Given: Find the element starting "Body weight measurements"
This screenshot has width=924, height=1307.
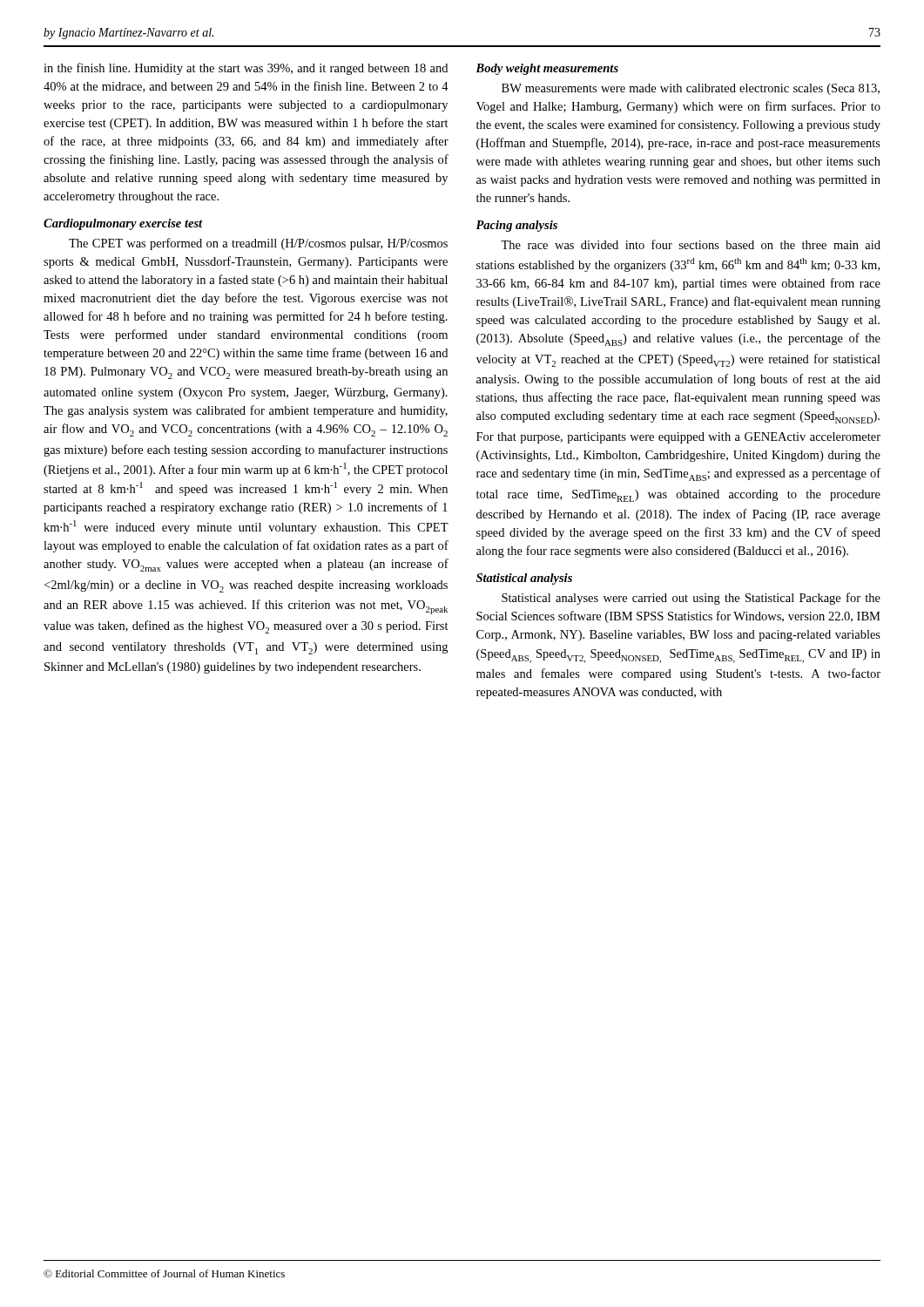Looking at the screenshot, I should [x=547, y=68].
